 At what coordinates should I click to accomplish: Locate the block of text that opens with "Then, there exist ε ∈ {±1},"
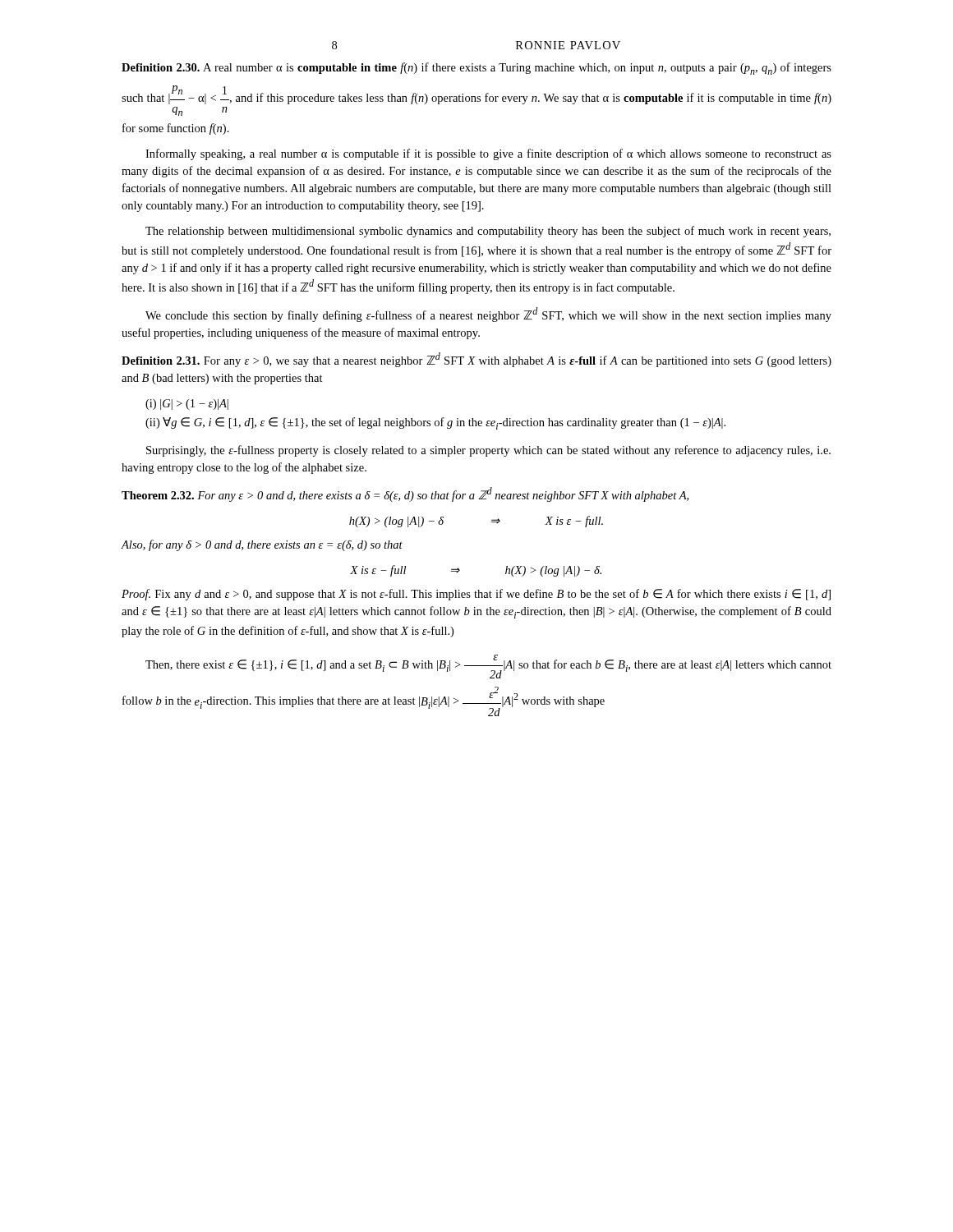[476, 685]
